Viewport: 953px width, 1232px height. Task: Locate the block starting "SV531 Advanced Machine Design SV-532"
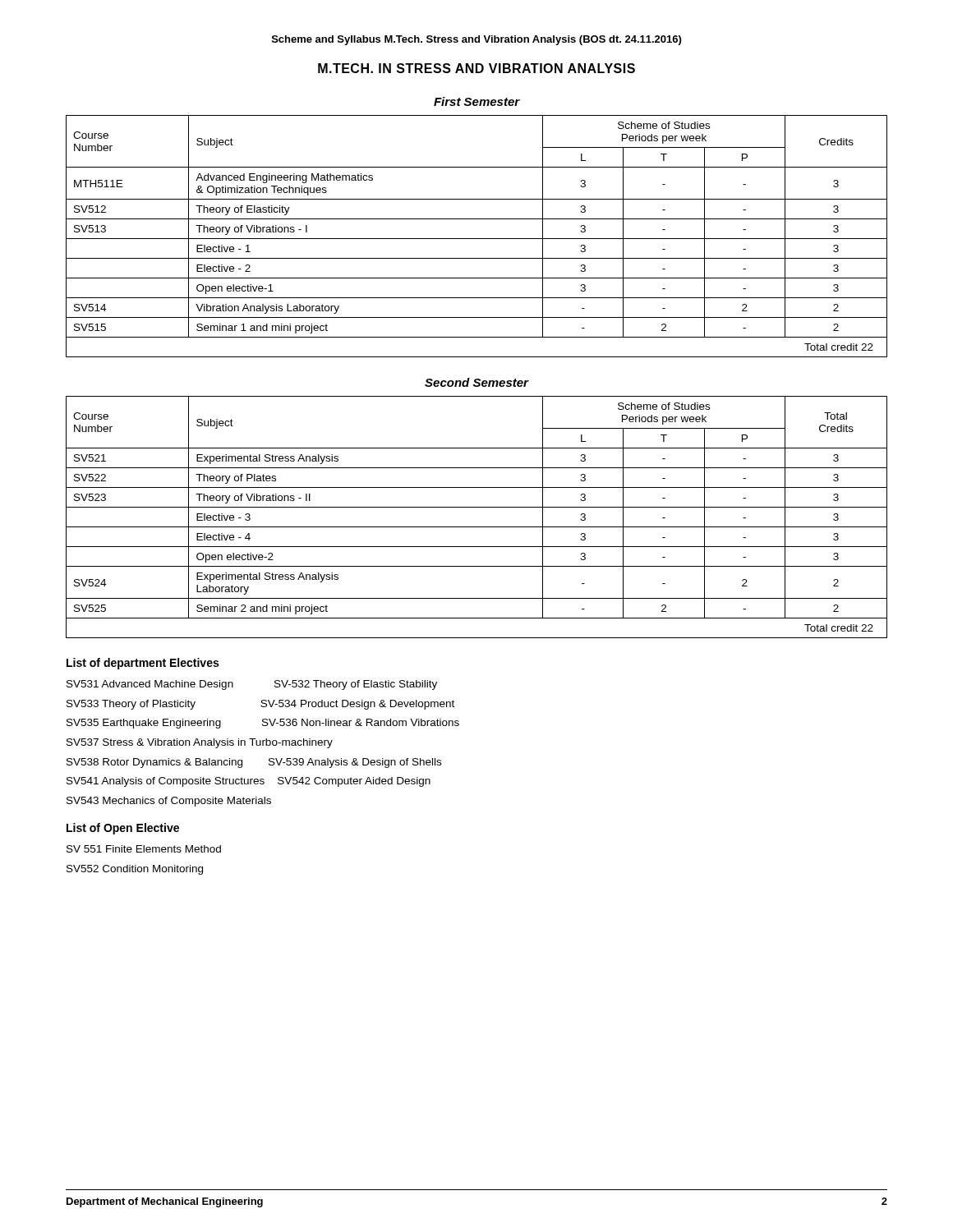pos(144,685)
